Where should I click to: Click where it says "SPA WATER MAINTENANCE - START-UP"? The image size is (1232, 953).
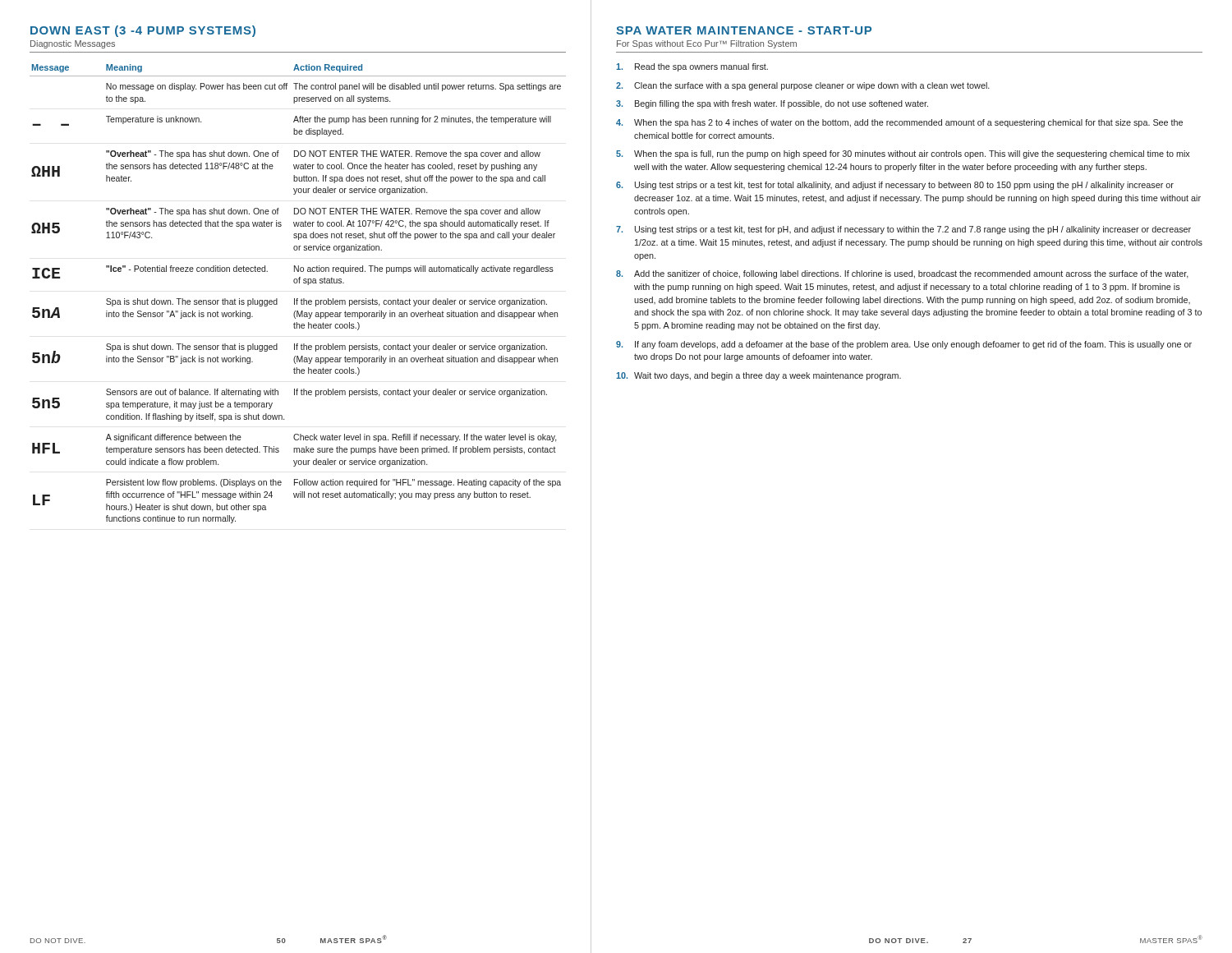(744, 30)
